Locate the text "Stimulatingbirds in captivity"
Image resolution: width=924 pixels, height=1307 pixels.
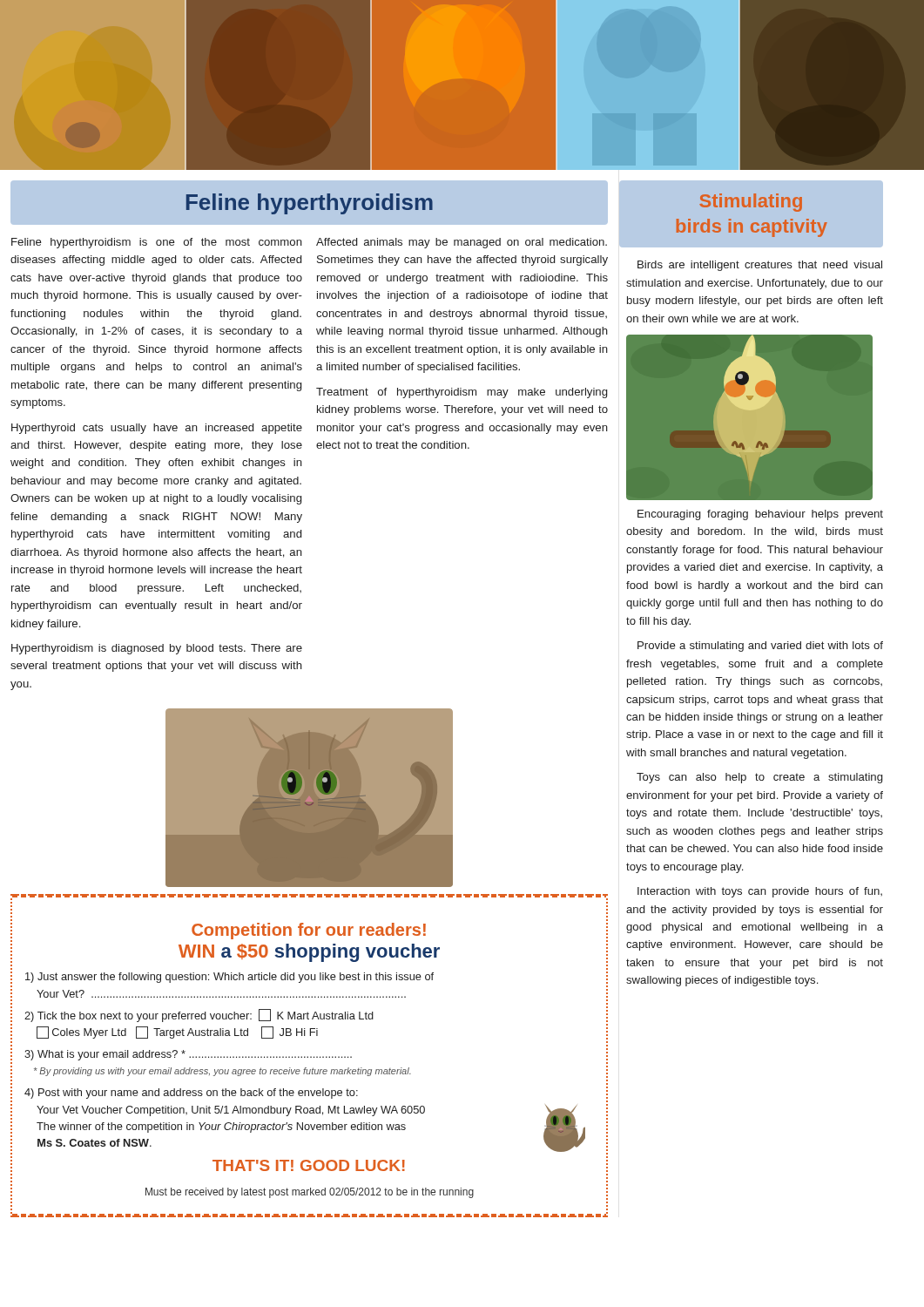click(x=751, y=214)
